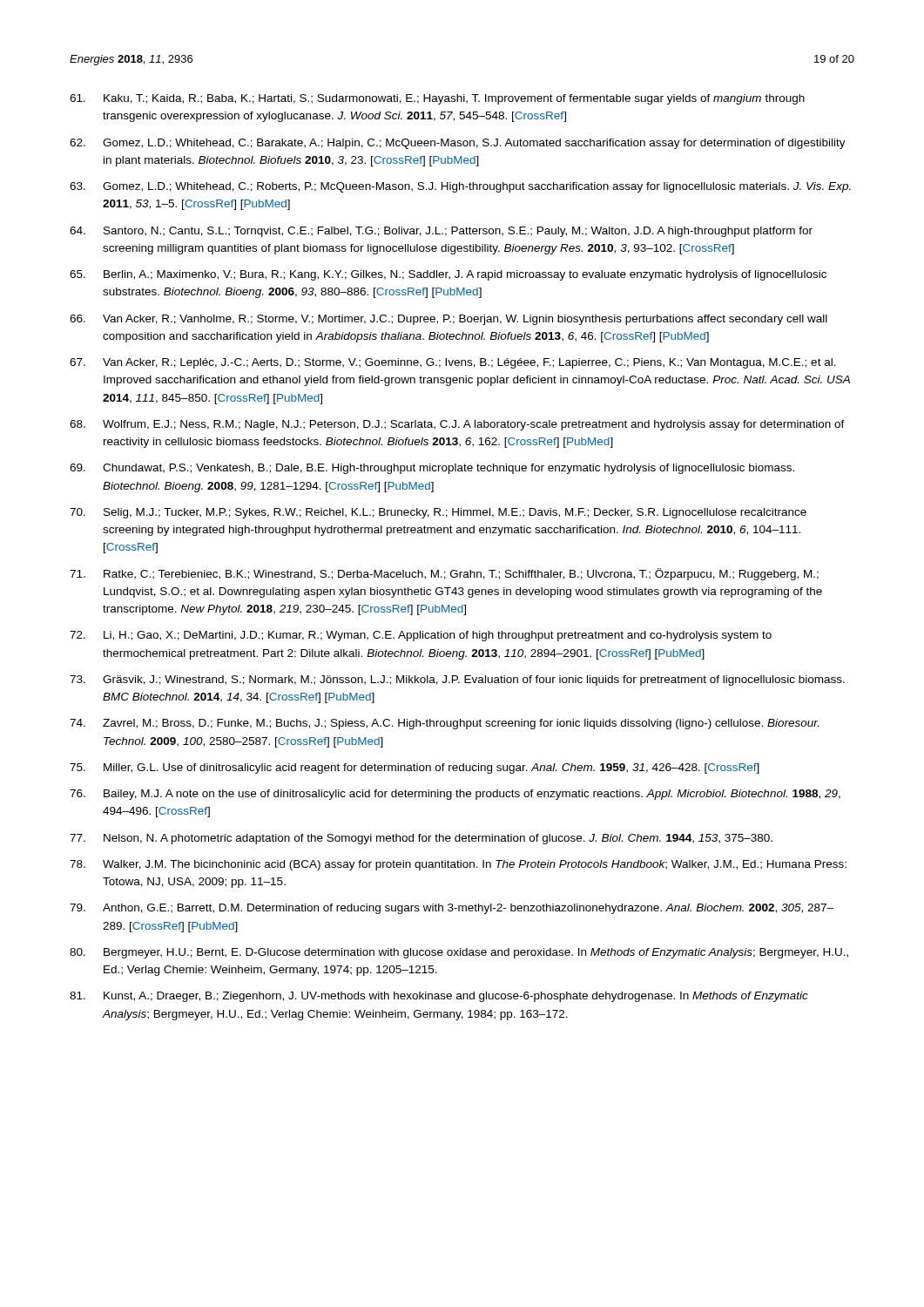The image size is (924, 1307).
Task: Point to the block beginning "71. Ratke, C.; Terebieniec,"
Action: (x=462, y=591)
